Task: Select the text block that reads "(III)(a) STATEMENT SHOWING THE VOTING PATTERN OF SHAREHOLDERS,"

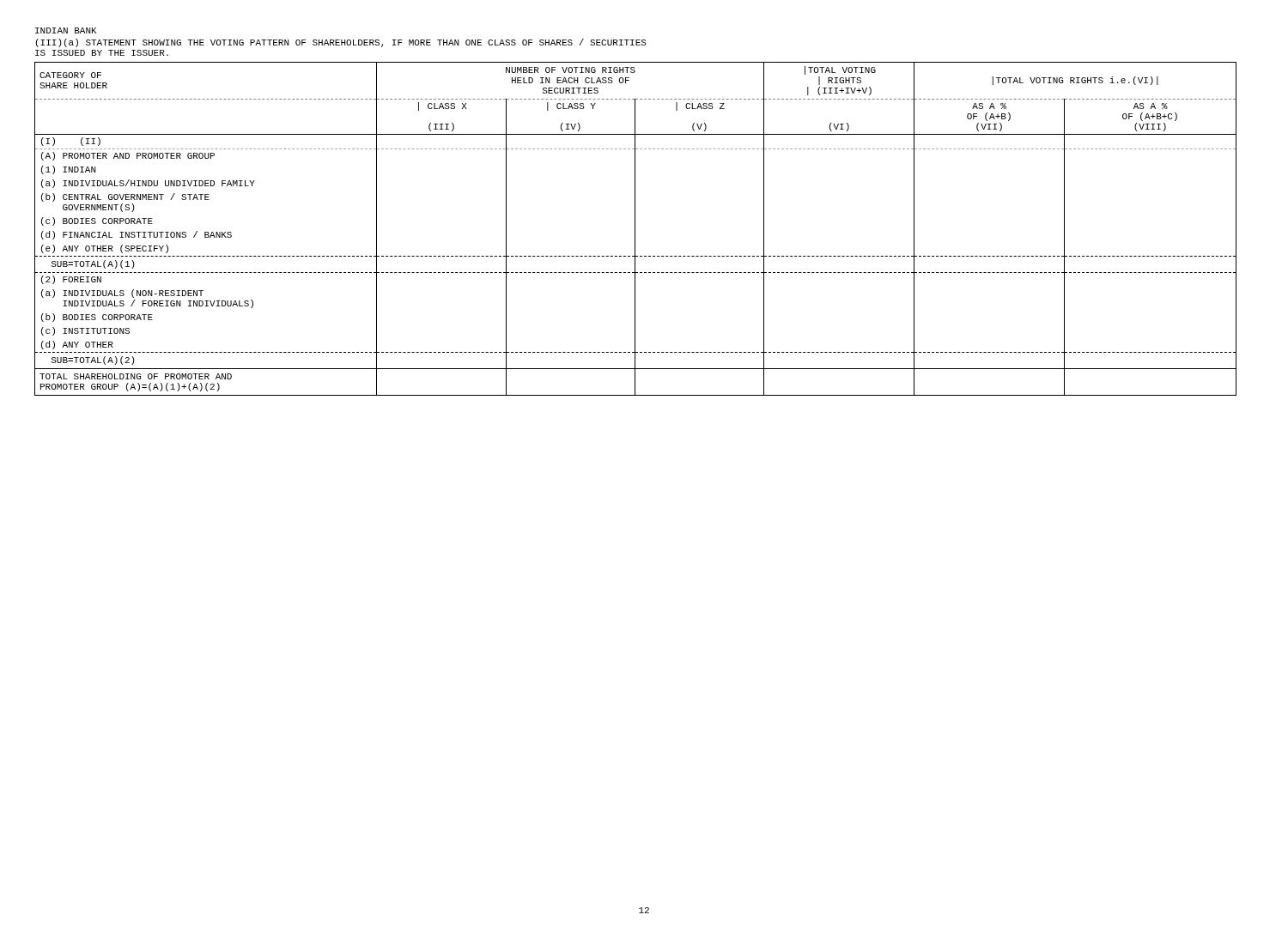Action: (x=340, y=48)
